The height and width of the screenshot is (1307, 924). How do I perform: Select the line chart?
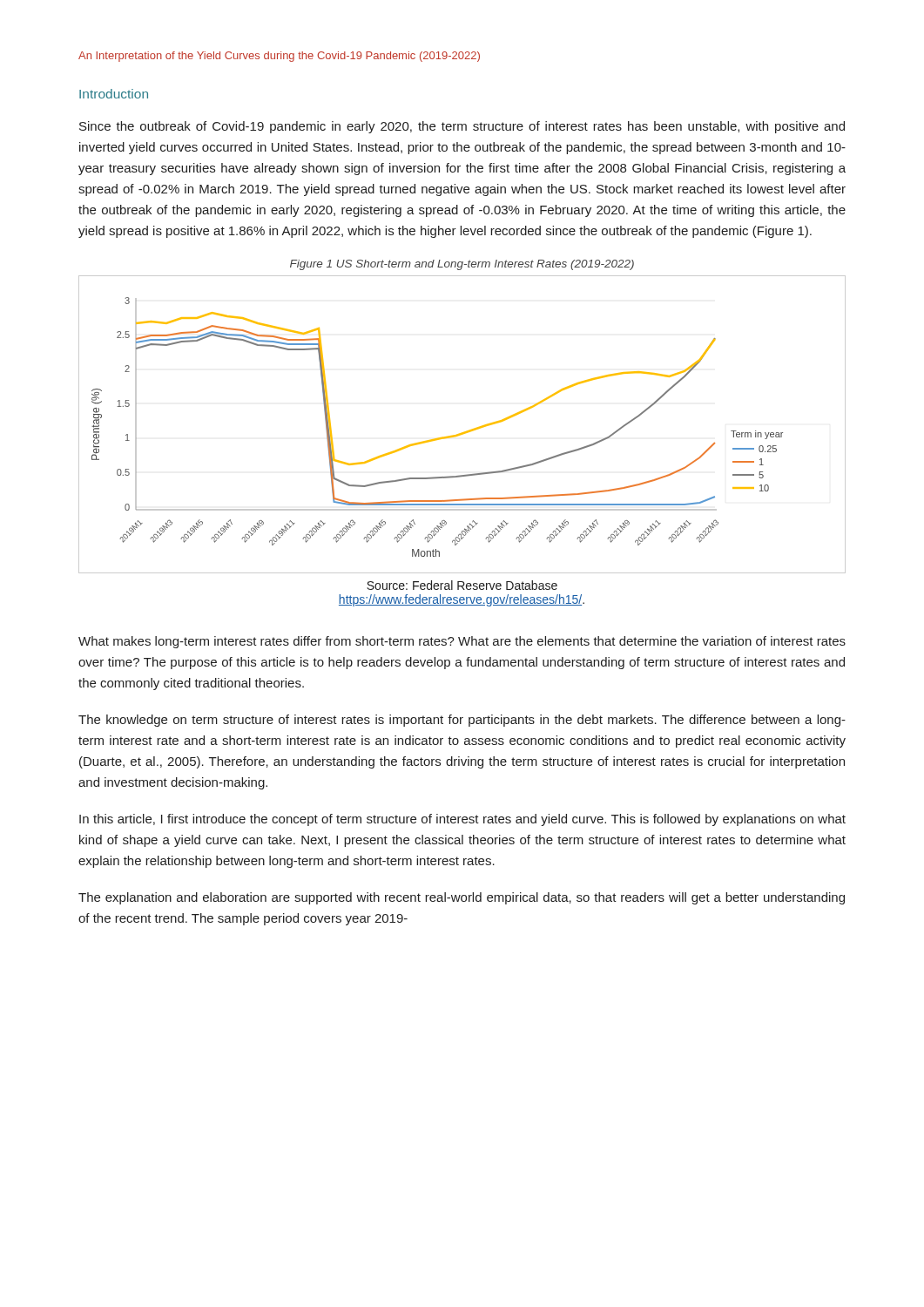[x=462, y=424]
